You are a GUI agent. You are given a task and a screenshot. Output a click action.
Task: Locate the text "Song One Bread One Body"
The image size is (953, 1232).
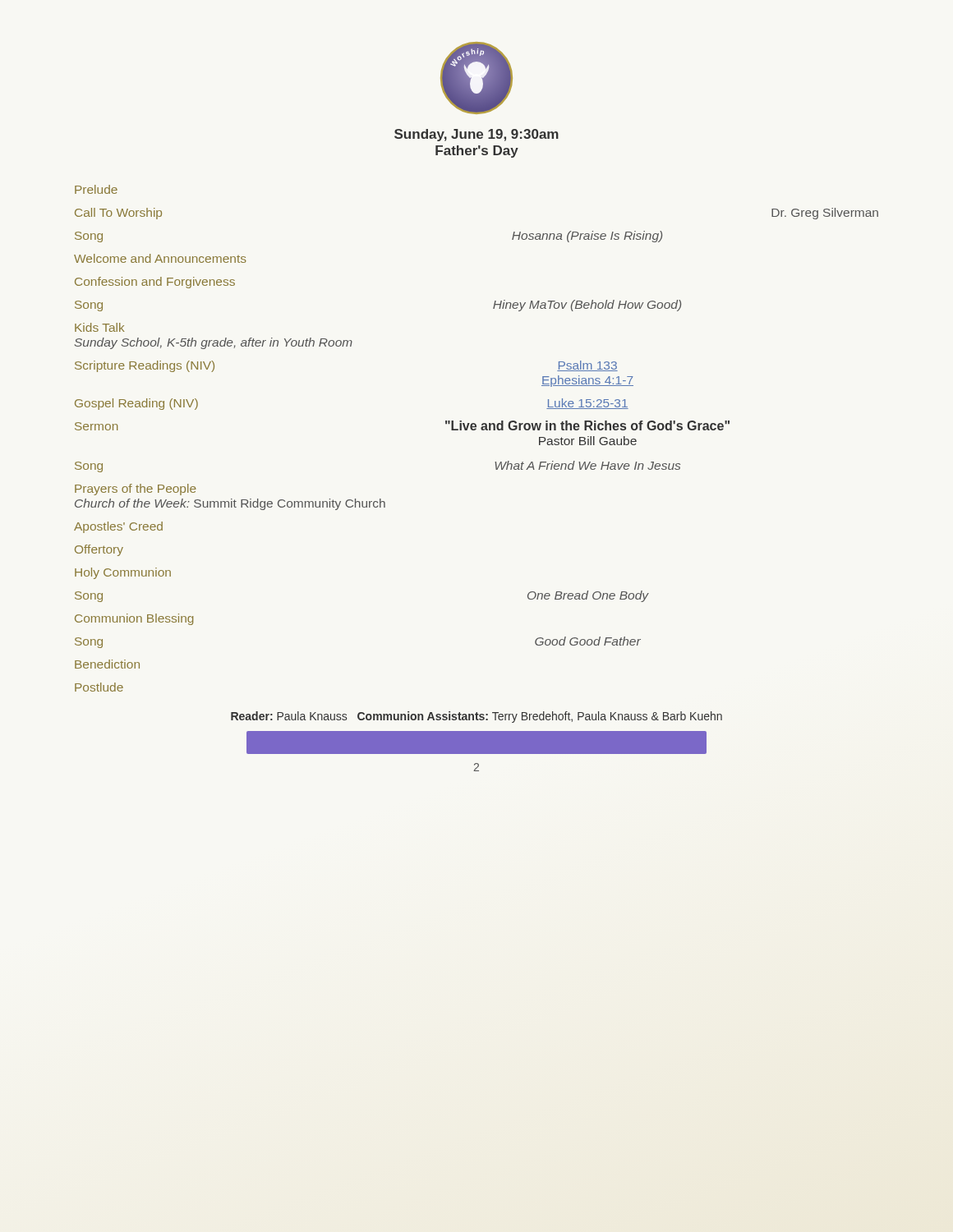tap(84, 595)
